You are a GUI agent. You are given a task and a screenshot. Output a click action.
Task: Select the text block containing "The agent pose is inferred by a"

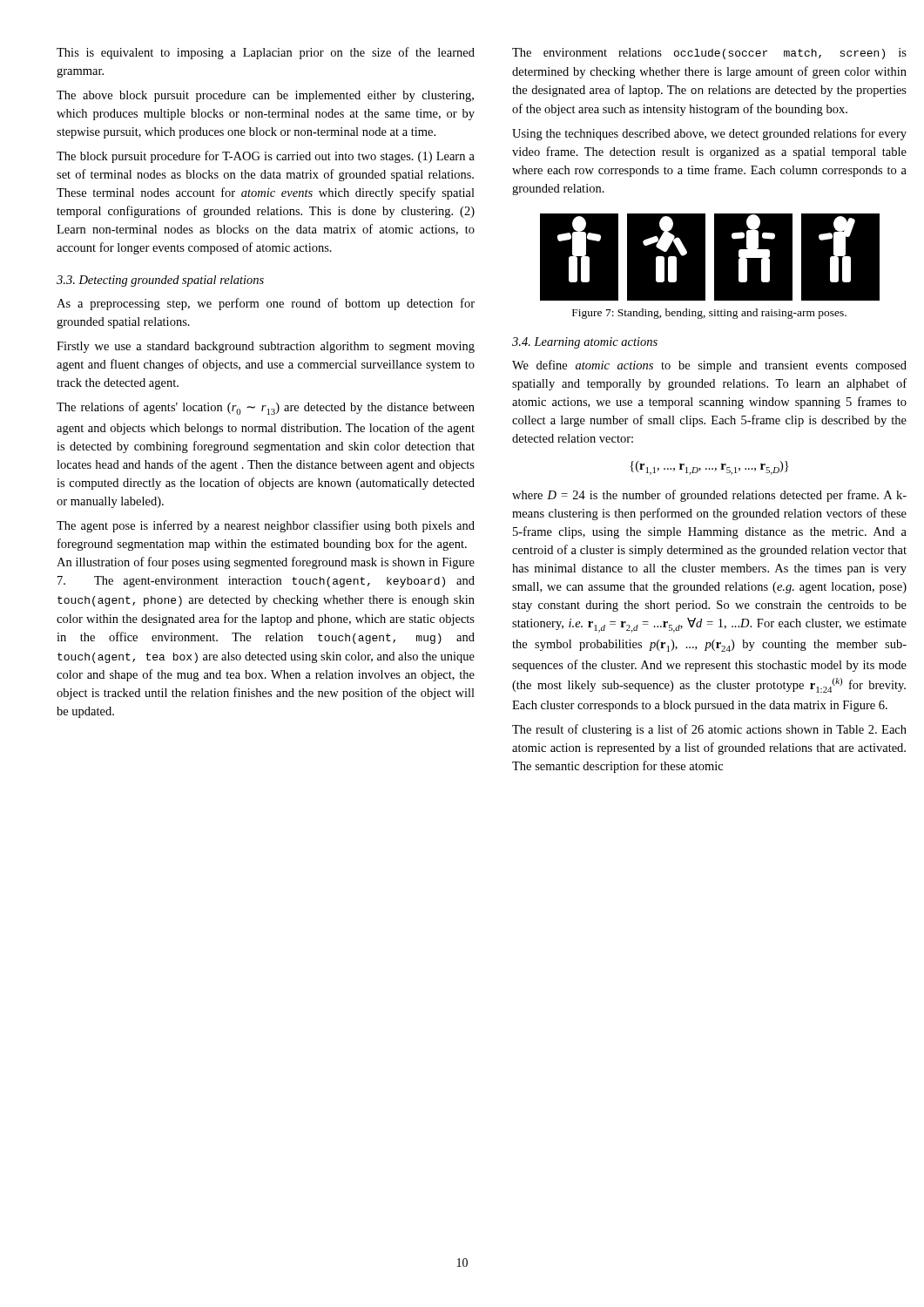pos(266,619)
